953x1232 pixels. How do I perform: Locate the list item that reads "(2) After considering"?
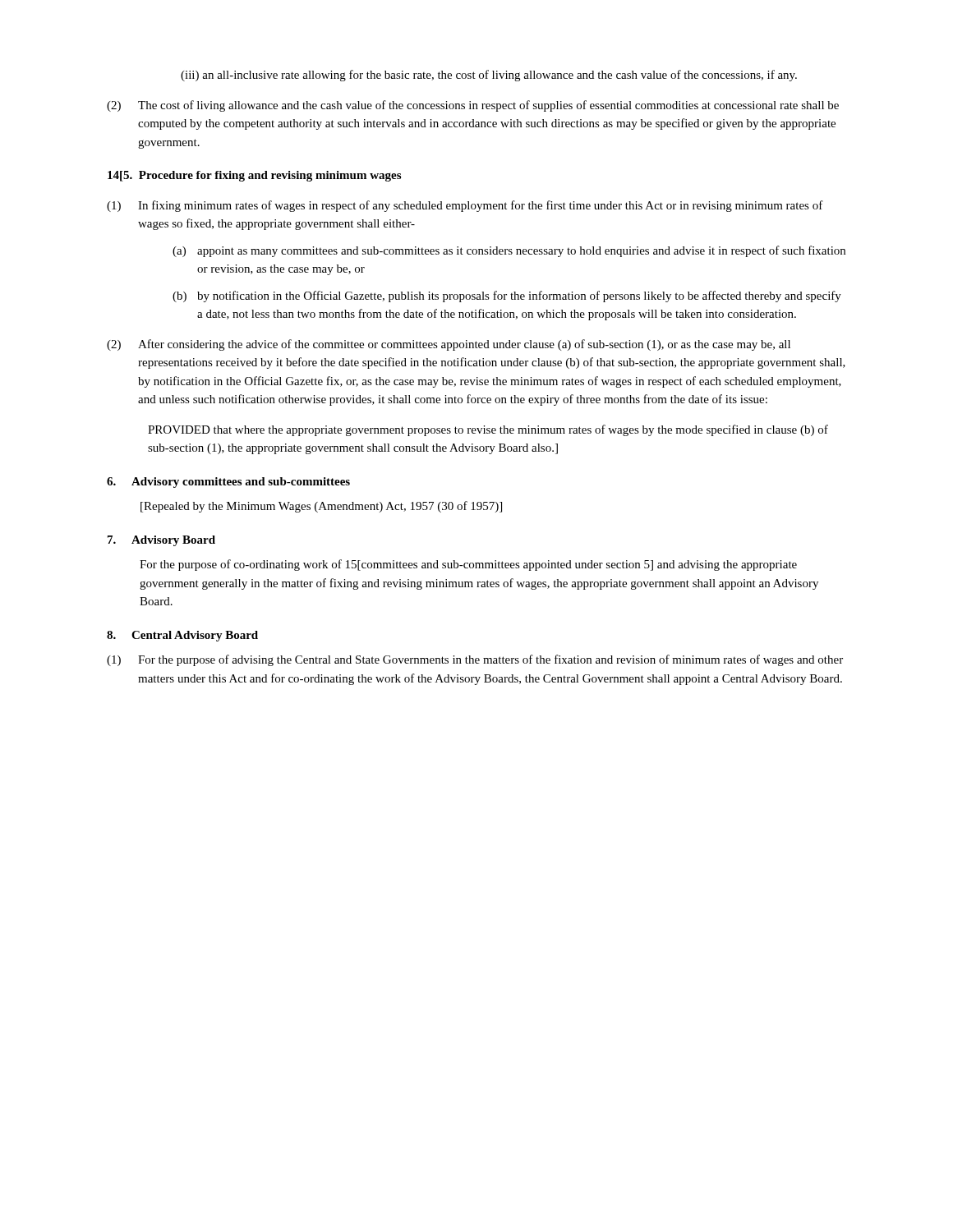476,372
